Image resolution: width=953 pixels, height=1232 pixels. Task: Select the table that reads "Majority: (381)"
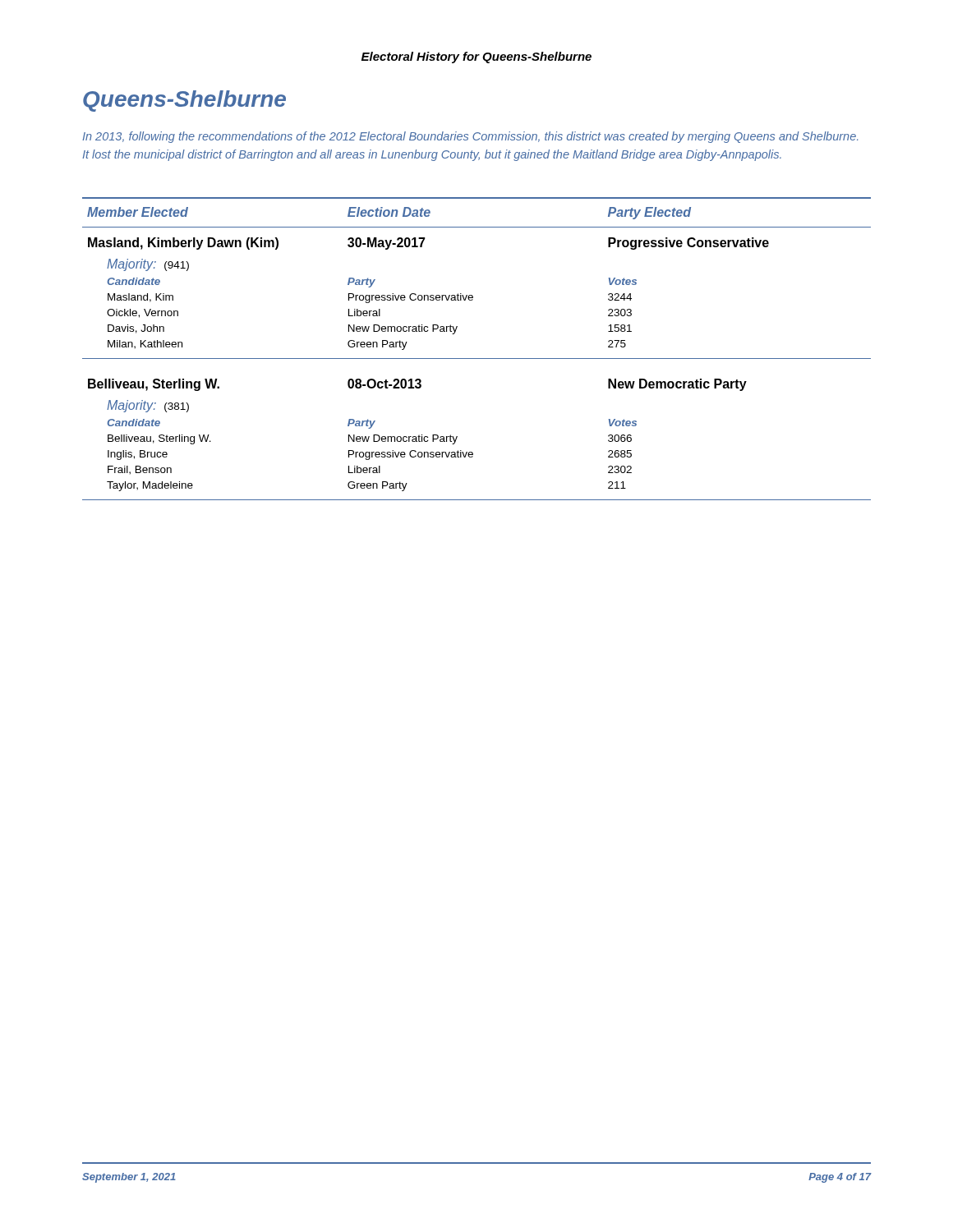point(476,349)
